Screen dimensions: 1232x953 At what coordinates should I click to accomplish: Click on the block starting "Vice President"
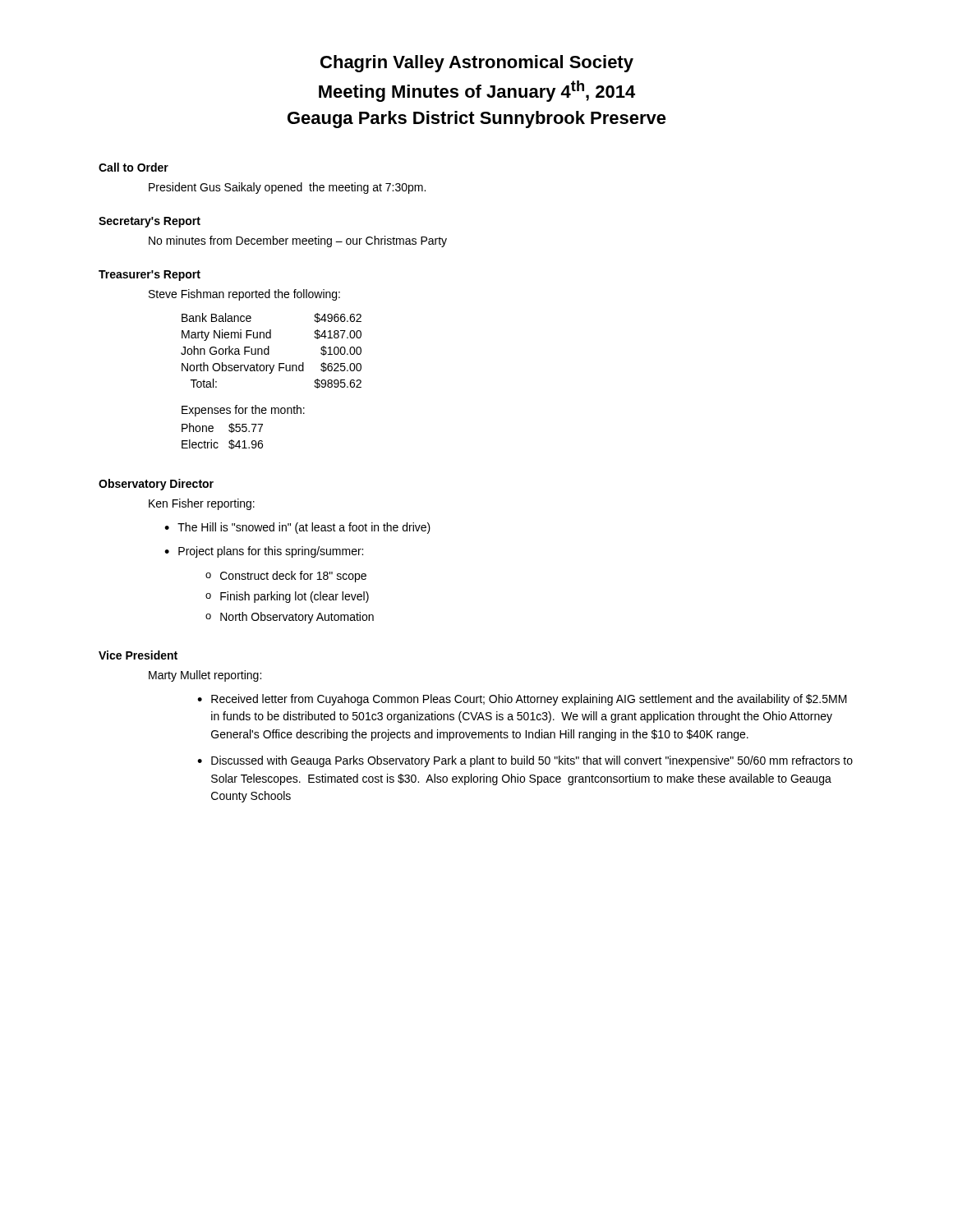pyautogui.click(x=138, y=655)
